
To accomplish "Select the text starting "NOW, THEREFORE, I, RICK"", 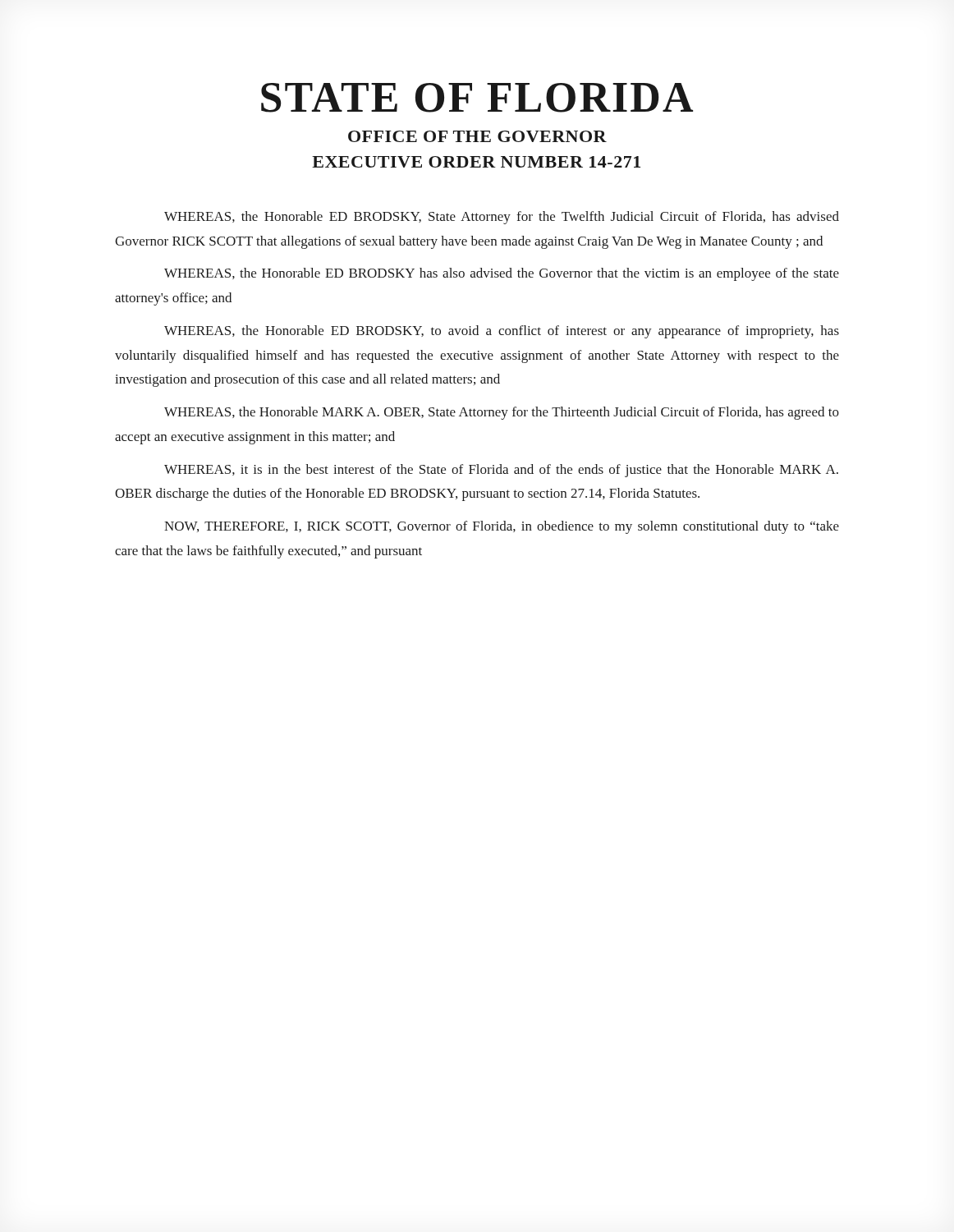I will click(x=477, y=538).
